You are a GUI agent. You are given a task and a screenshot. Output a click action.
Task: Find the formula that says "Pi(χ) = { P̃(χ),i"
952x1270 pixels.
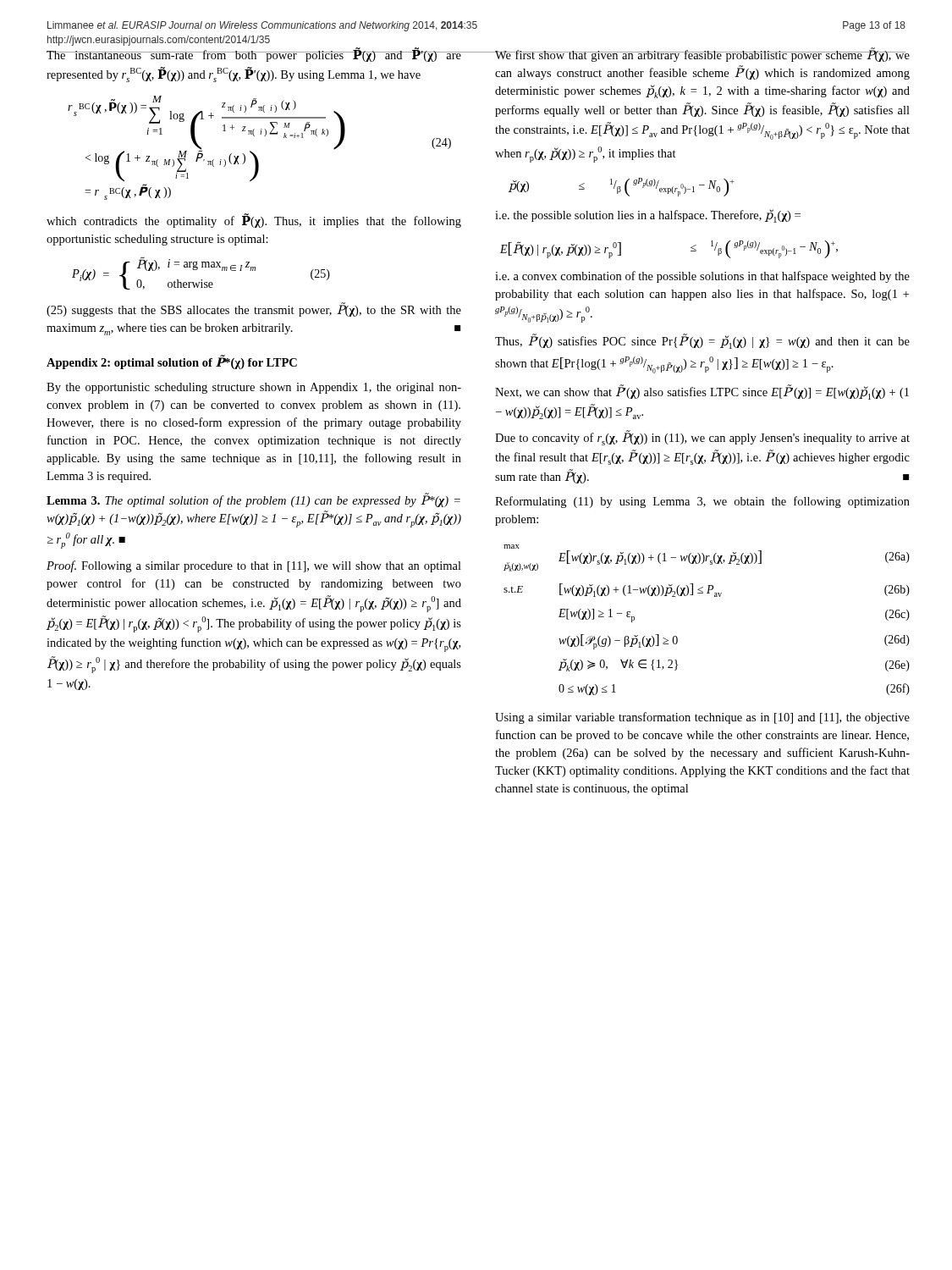pos(201,275)
